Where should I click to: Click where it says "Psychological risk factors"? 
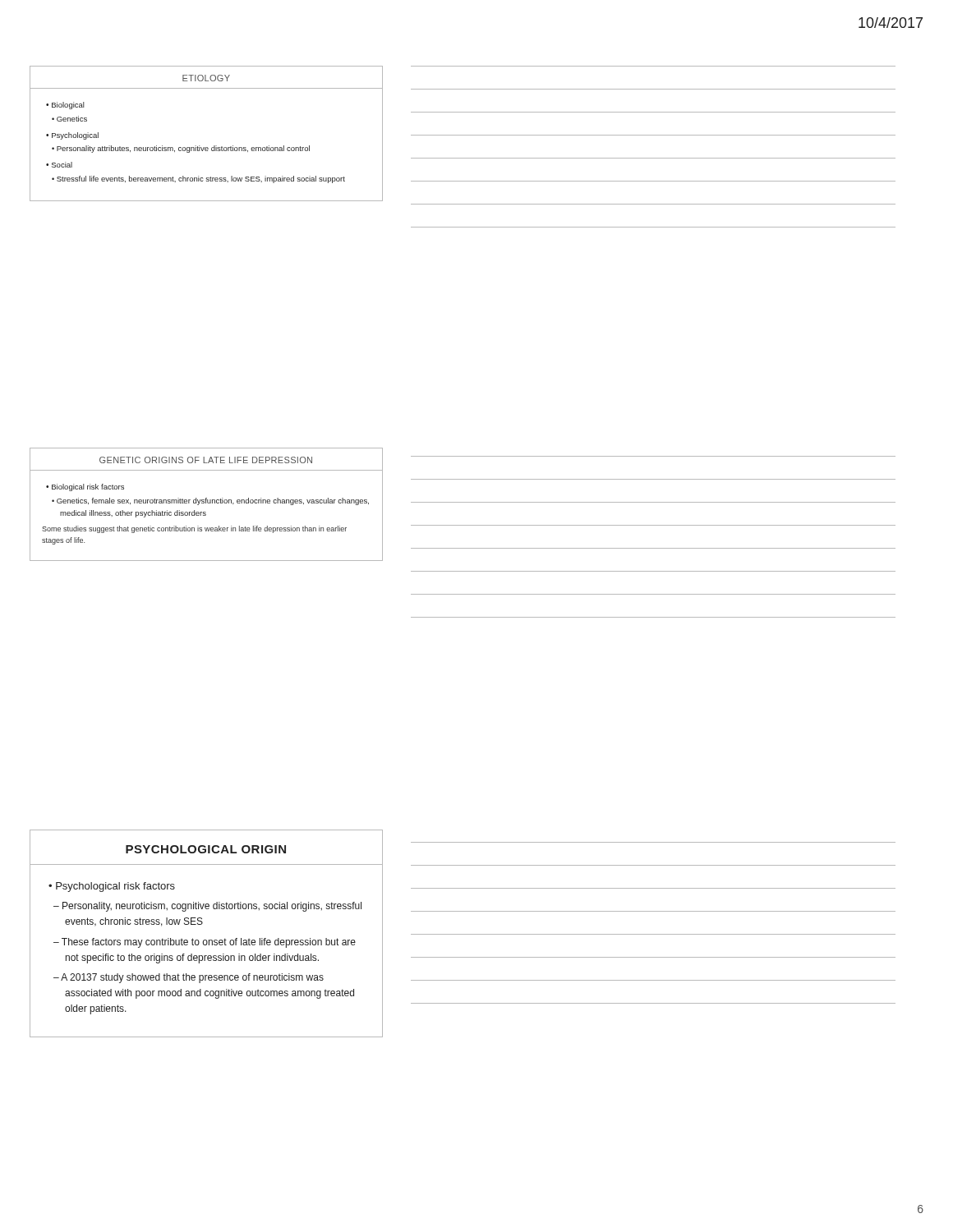coord(115,886)
